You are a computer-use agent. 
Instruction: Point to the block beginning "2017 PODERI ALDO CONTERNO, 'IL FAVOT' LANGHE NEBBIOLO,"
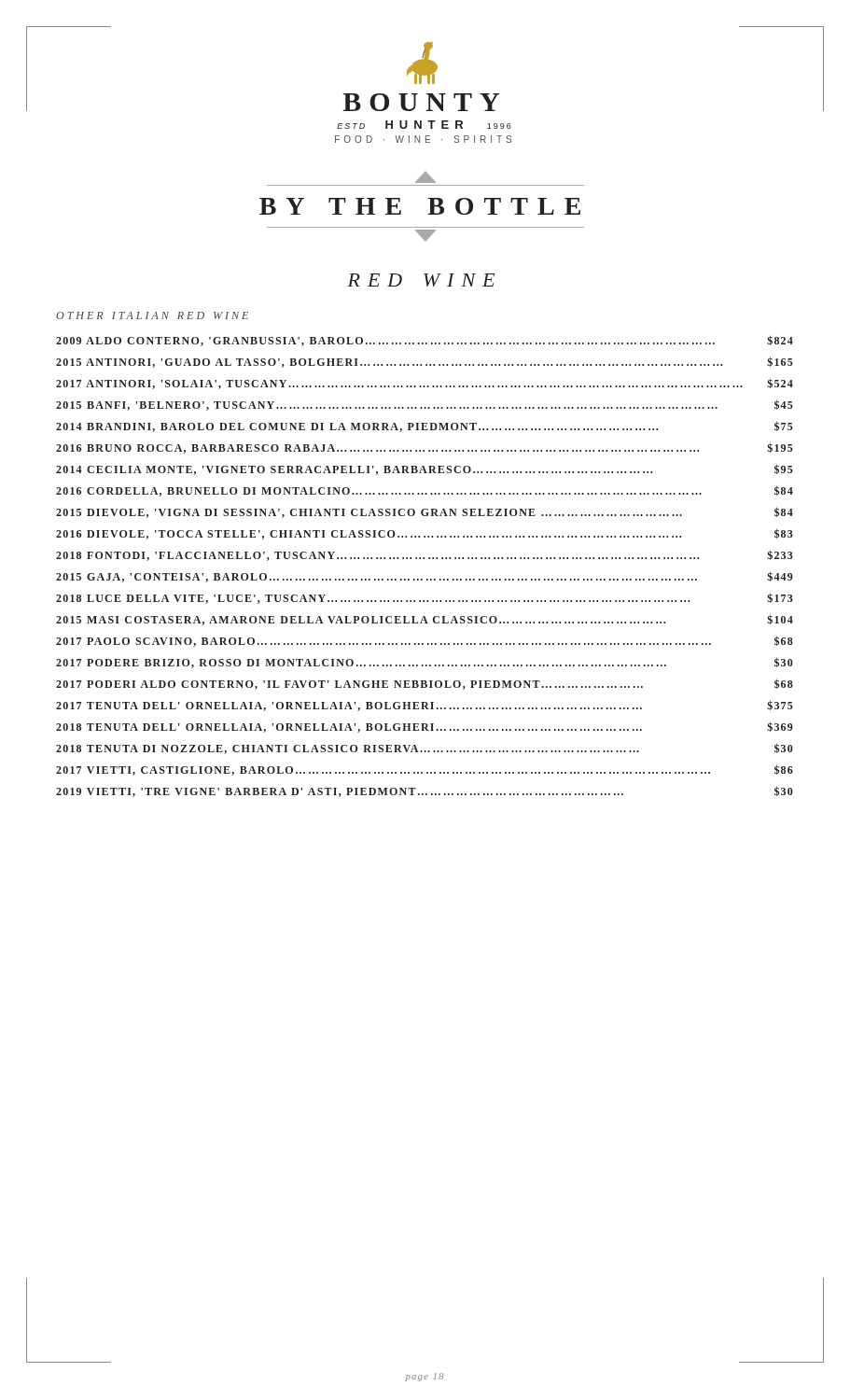(425, 684)
